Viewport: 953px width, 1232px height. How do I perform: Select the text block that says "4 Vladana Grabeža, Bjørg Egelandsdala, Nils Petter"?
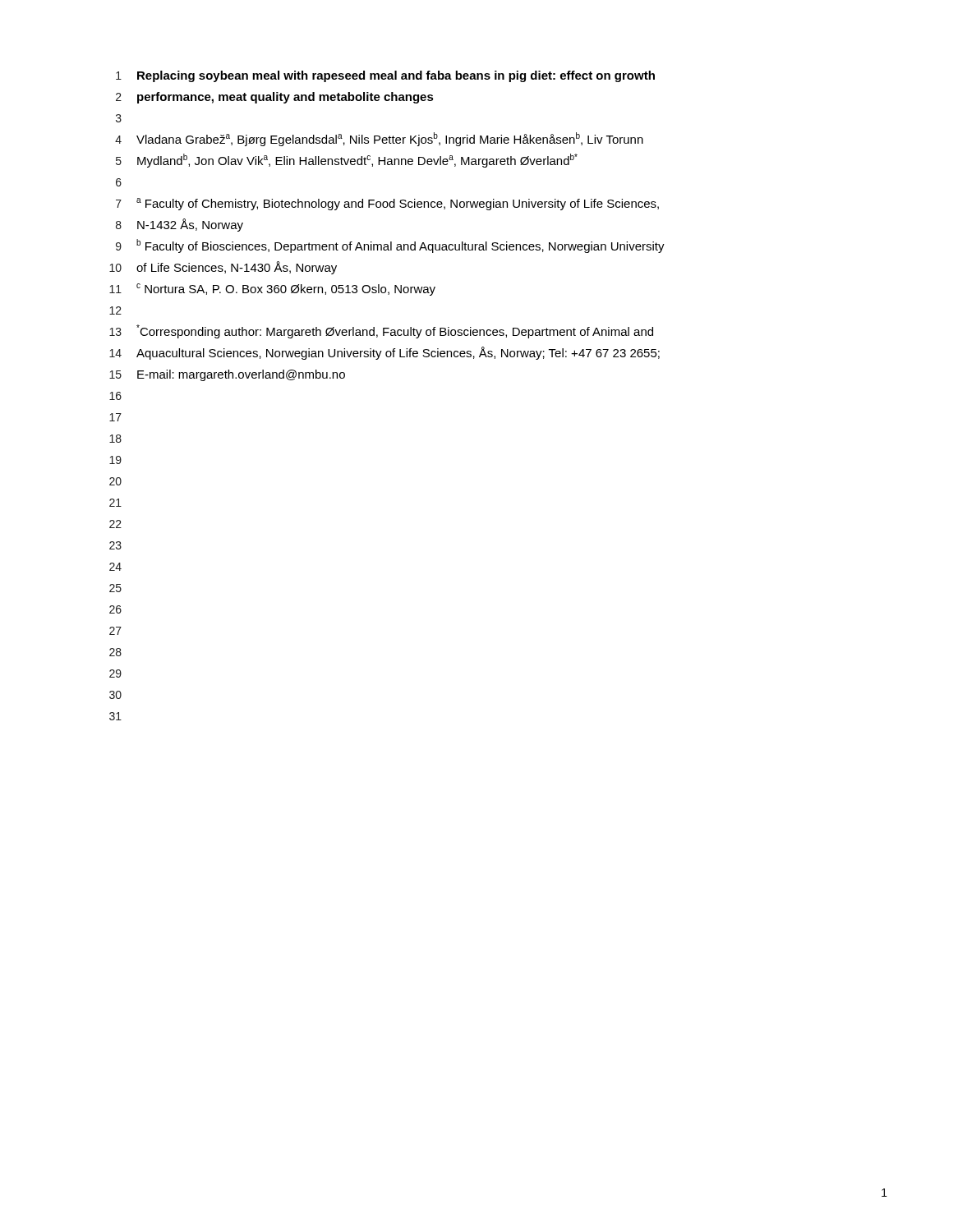coord(489,139)
